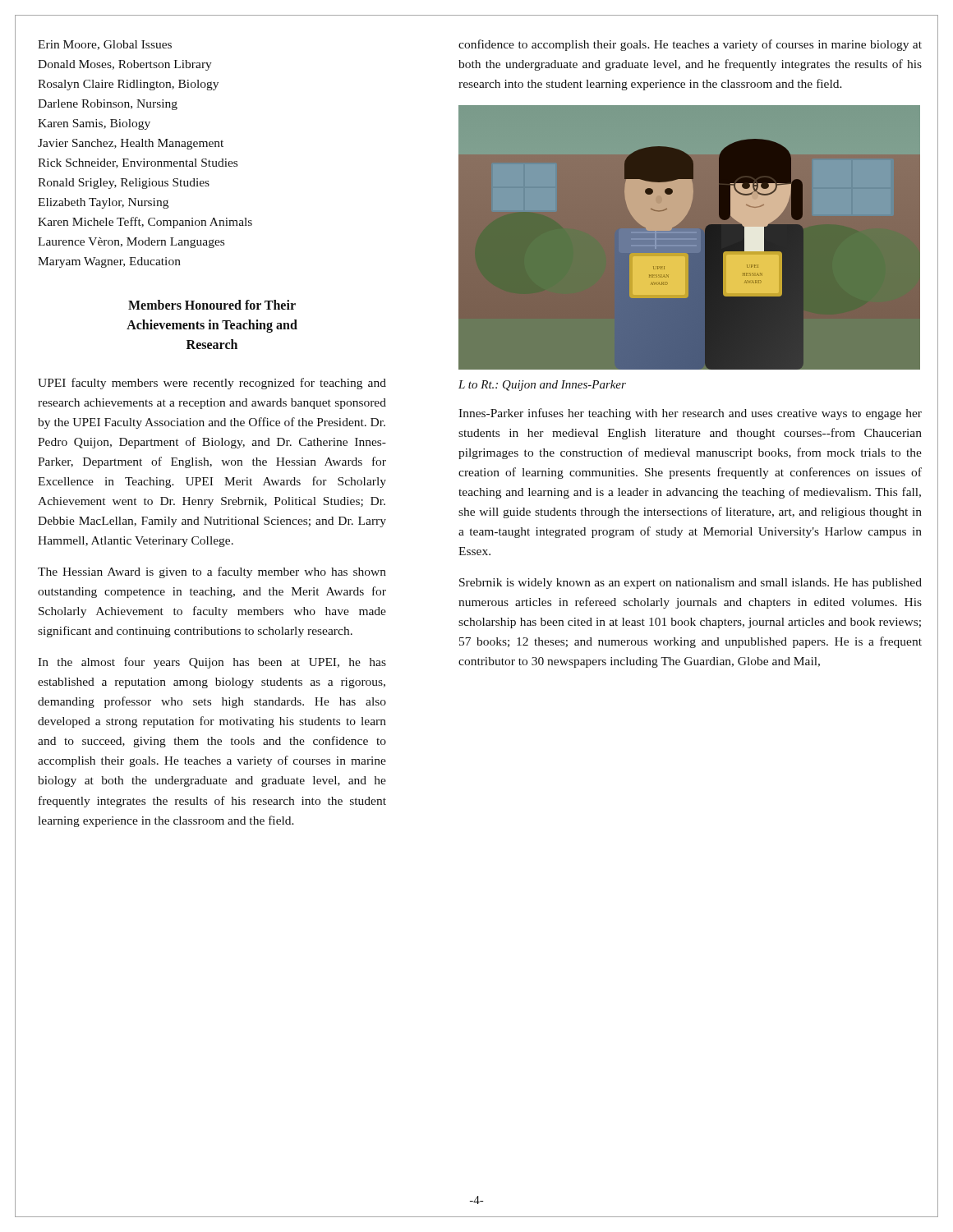Click on the region starting "UPEI faculty members were recently recognized for"
953x1232 pixels.
pos(212,461)
